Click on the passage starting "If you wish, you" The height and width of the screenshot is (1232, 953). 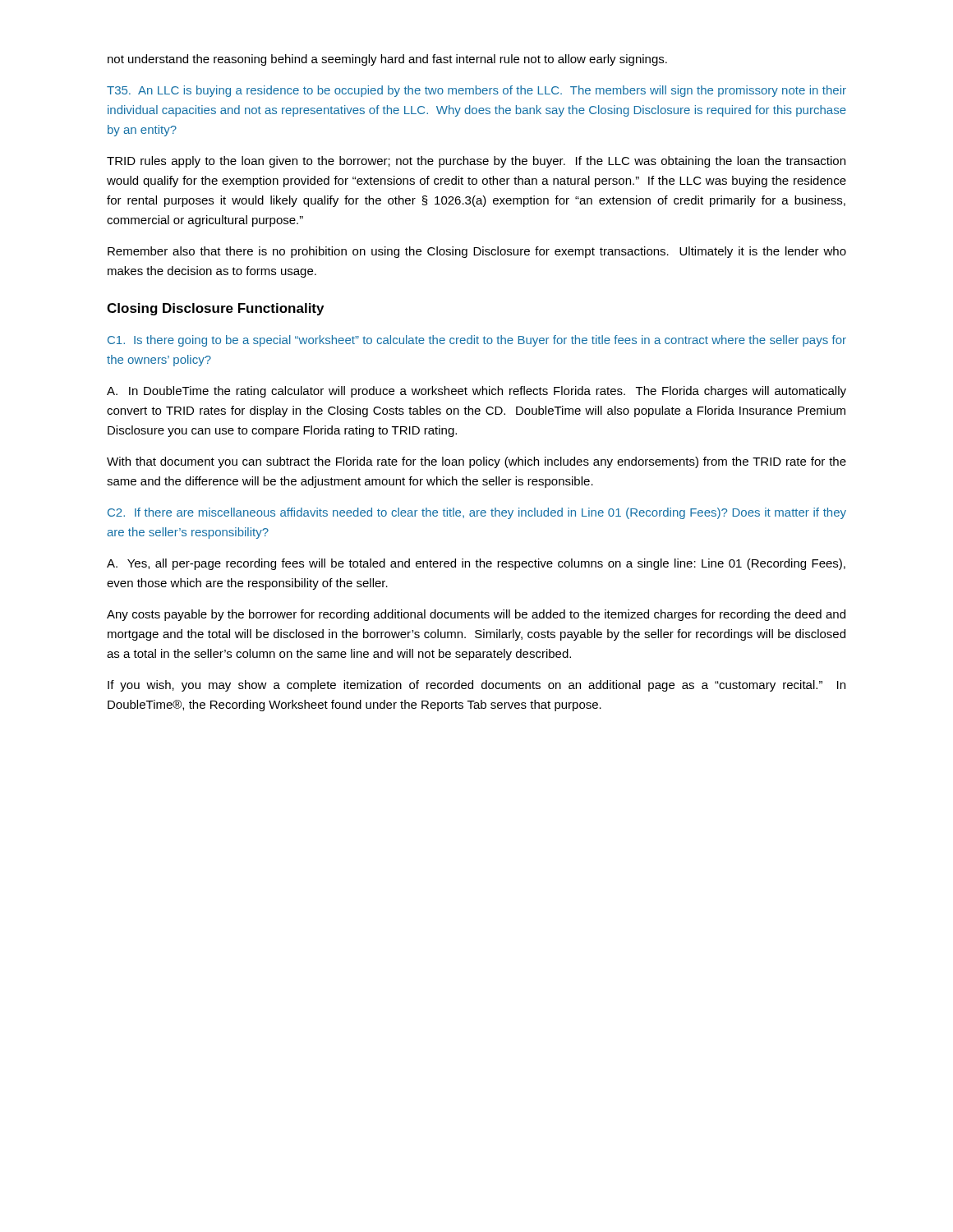476,694
